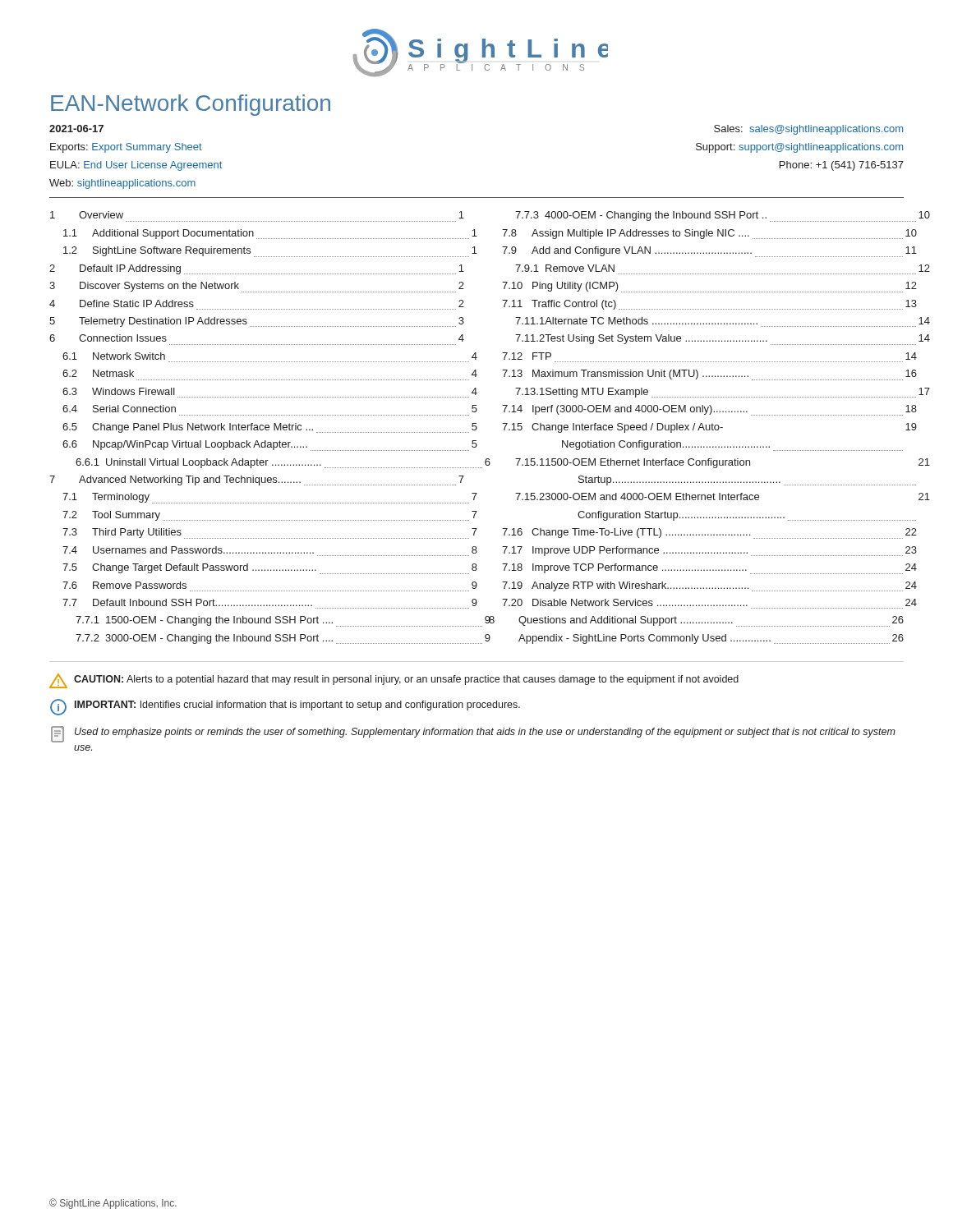Screen dimensions: 1232x953
Task: Find the text block starting "Used to emphasize points or reminds"
Action: tap(476, 740)
